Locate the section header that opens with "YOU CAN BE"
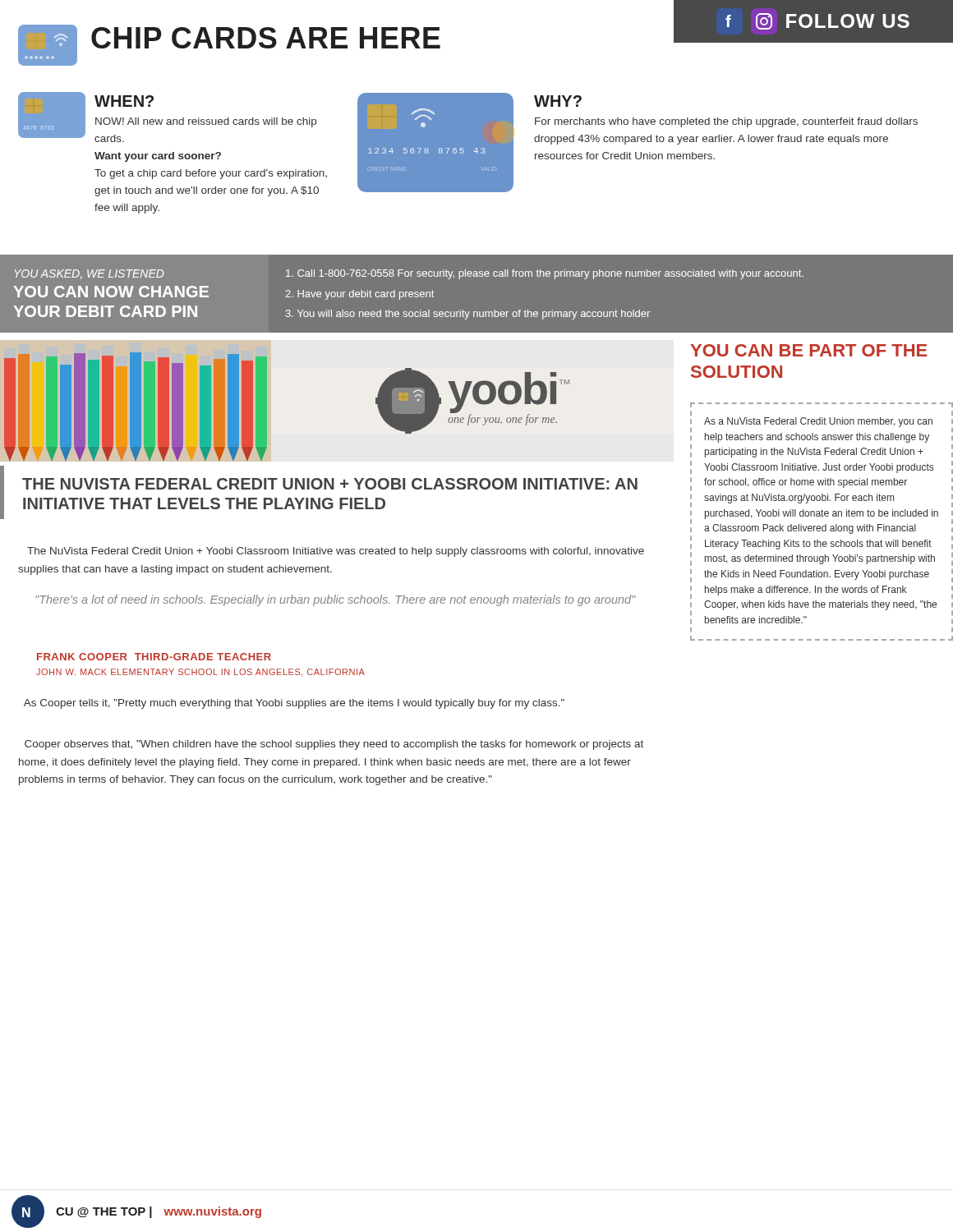The height and width of the screenshot is (1232, 953). point(809,361)
